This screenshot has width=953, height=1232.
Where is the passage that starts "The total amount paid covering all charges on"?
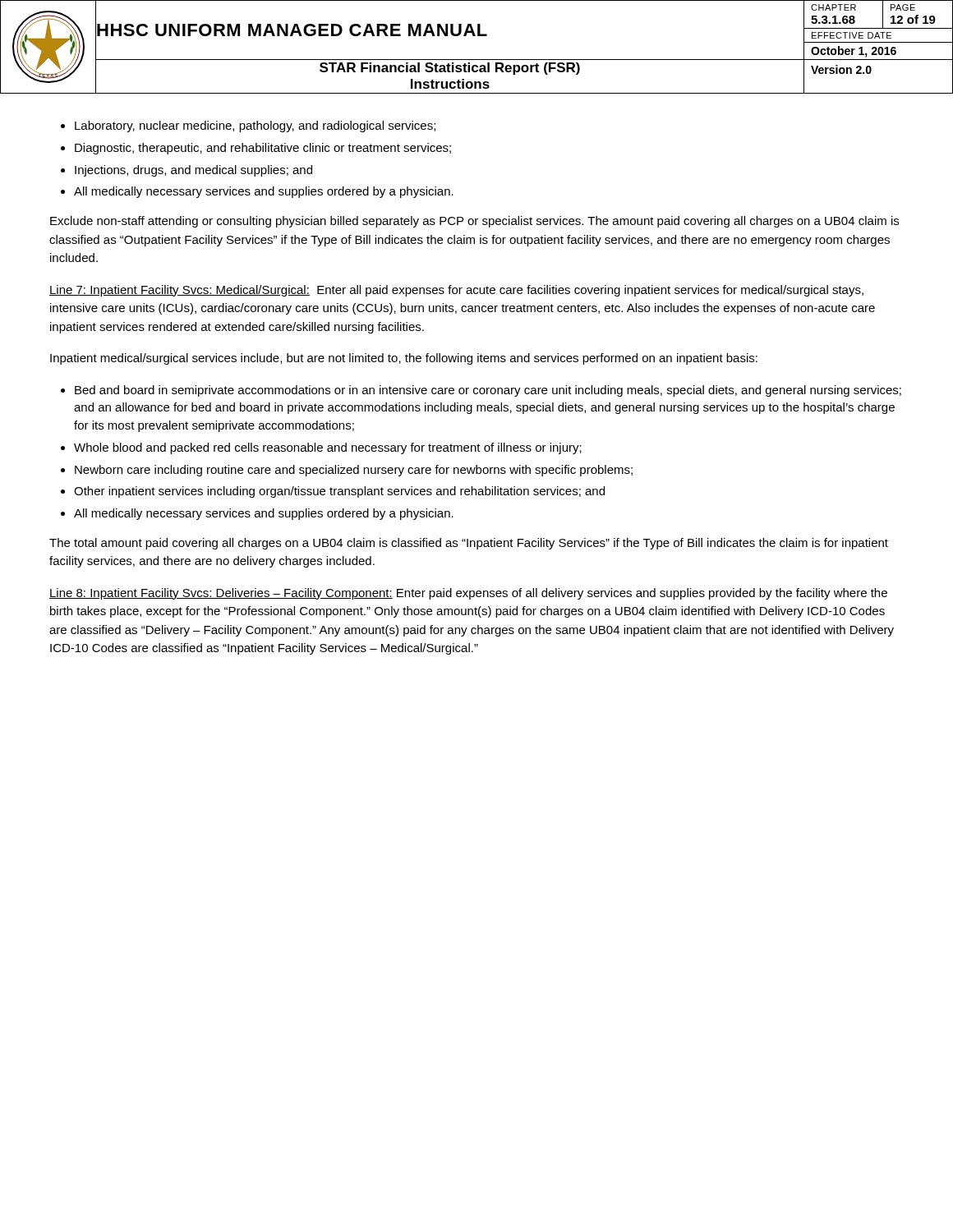point(469,552)
